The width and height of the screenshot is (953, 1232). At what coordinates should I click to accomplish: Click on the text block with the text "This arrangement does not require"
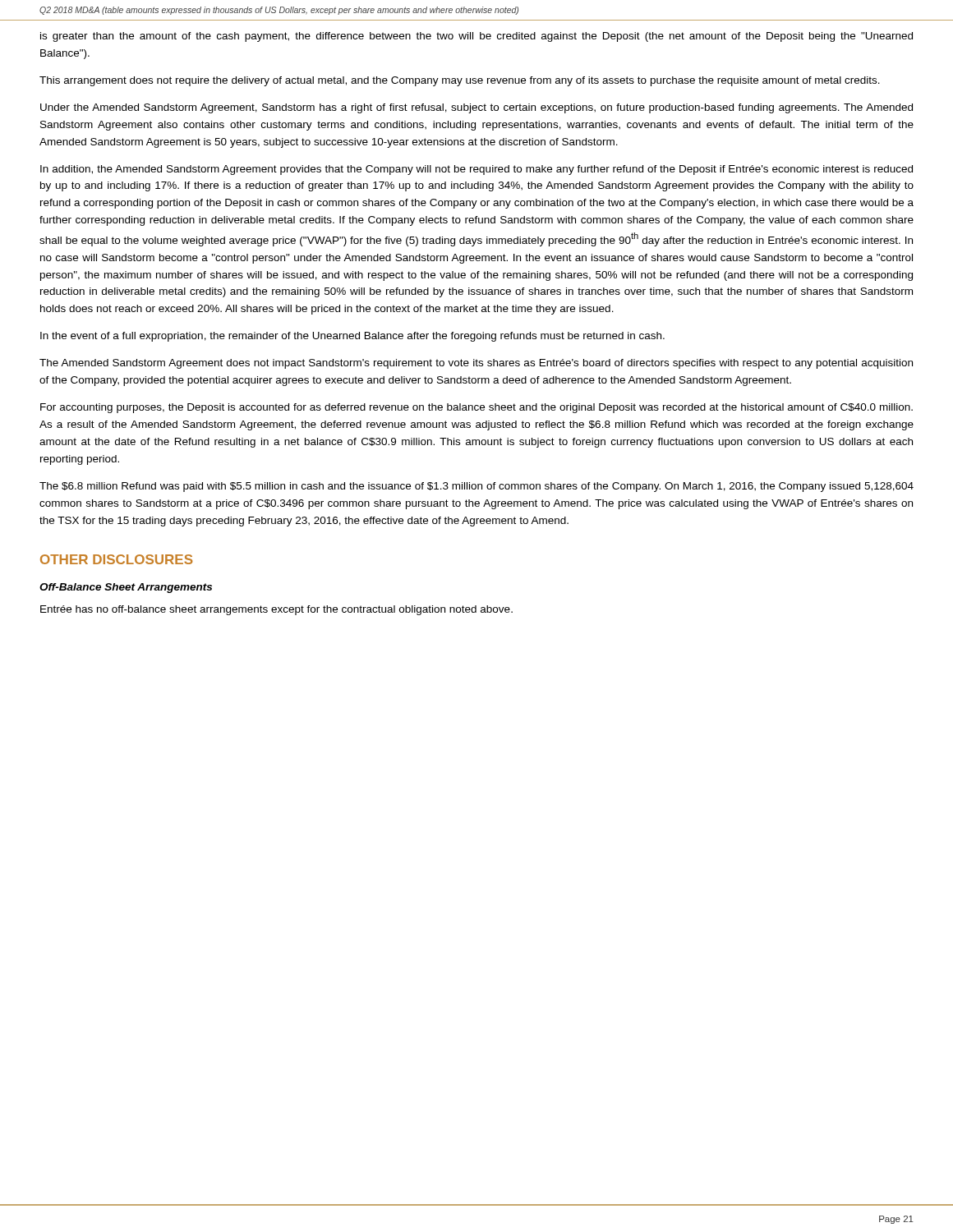click(x=476, y=81)
